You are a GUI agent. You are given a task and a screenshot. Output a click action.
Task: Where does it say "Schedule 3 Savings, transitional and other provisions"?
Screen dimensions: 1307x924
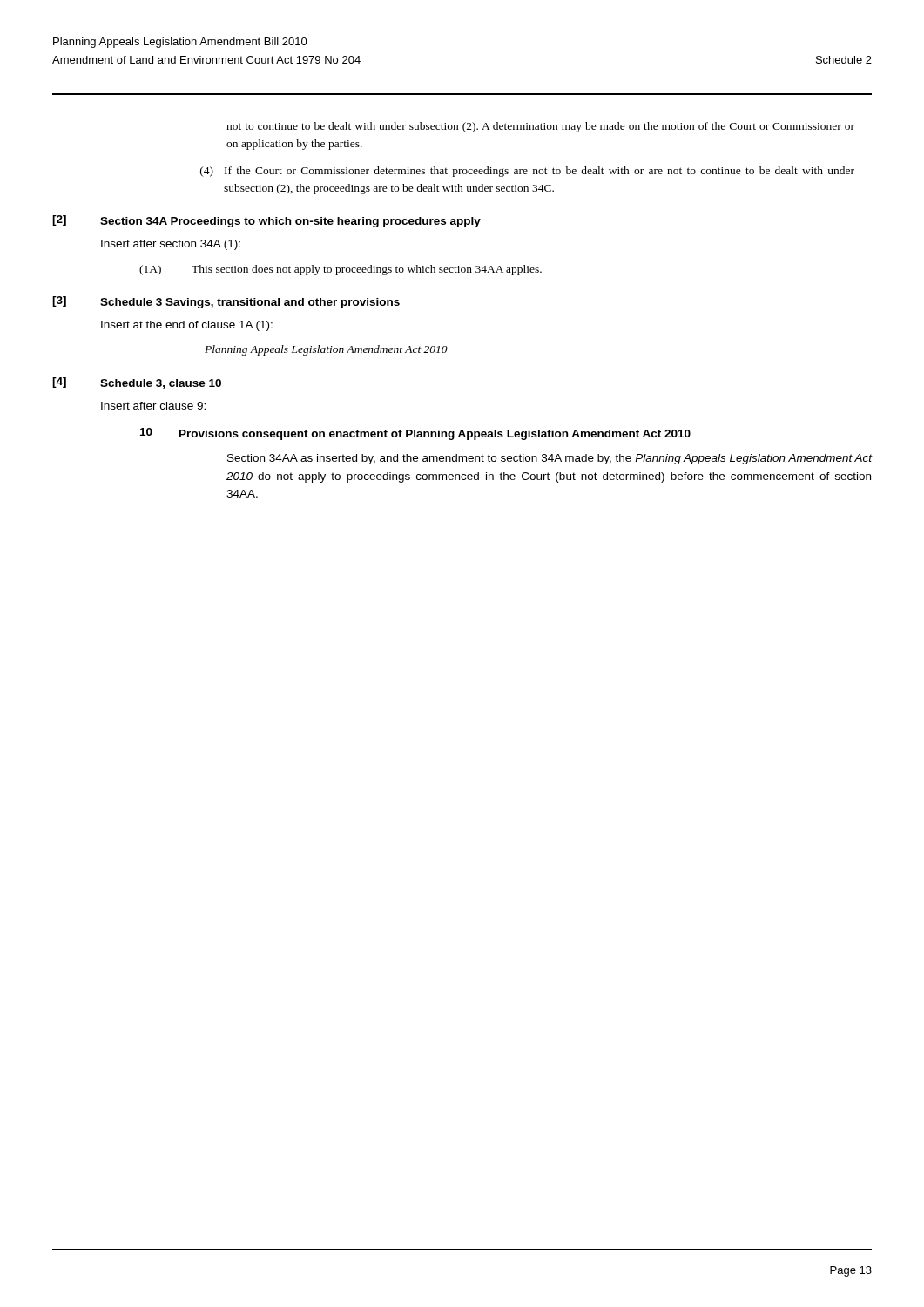pyautogui.click(x=250, y=302)
